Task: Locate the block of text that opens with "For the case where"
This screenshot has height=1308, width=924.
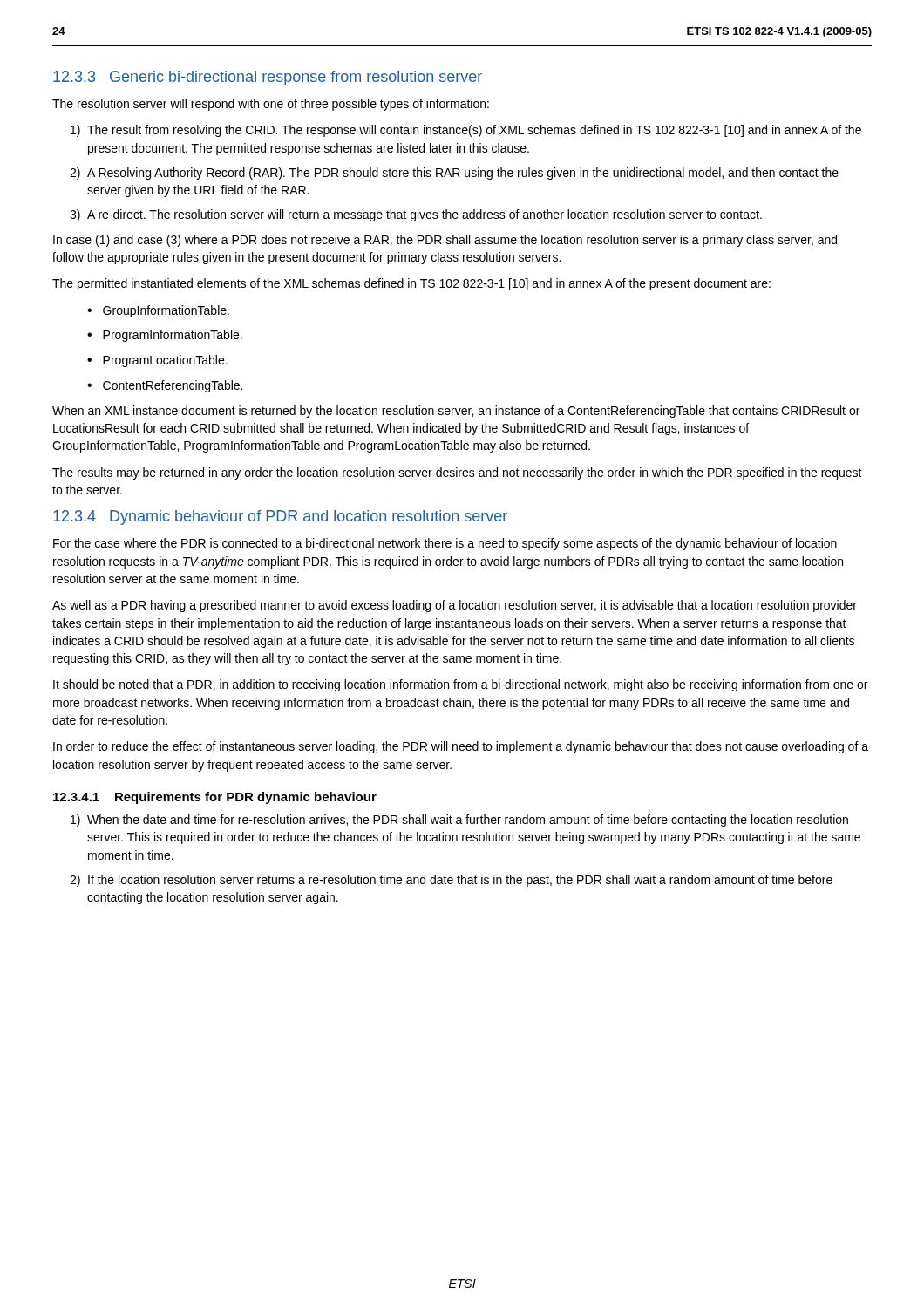Action: click(462, 561)
